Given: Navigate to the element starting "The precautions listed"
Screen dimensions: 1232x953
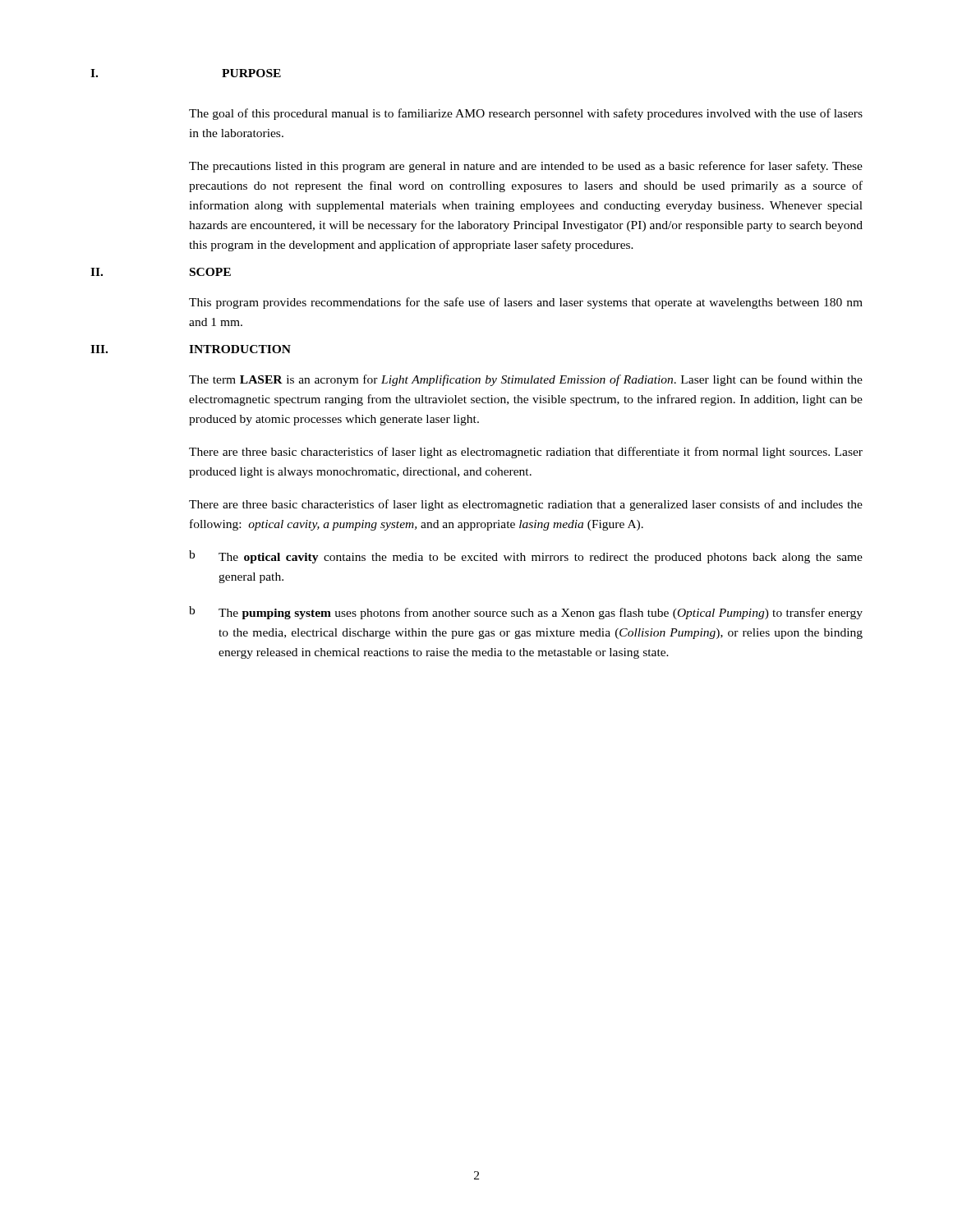Looking at the screenshot, I should pyautogui.click(x=526, y=205).
